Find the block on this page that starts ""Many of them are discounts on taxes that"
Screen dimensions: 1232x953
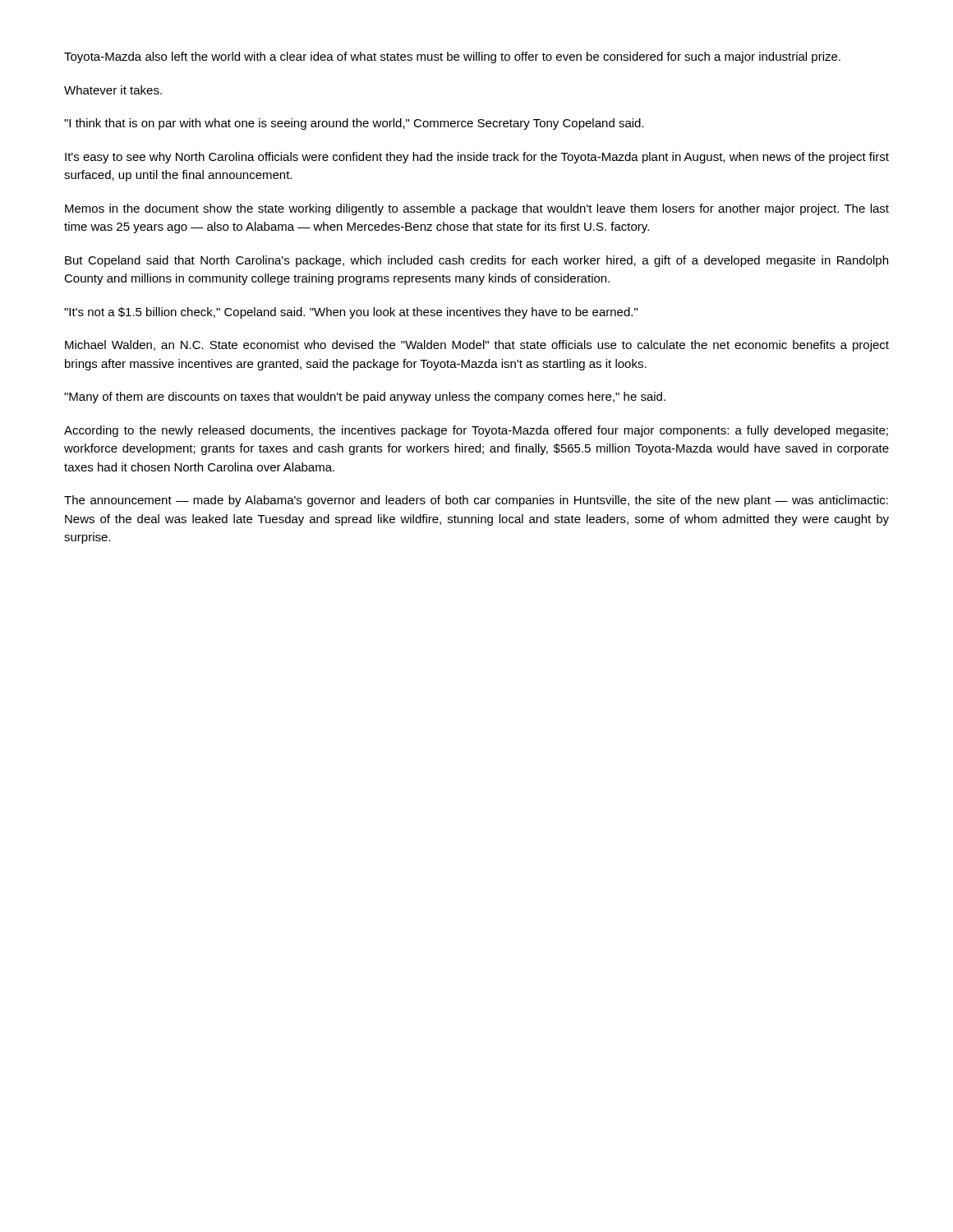click(365, 396)
